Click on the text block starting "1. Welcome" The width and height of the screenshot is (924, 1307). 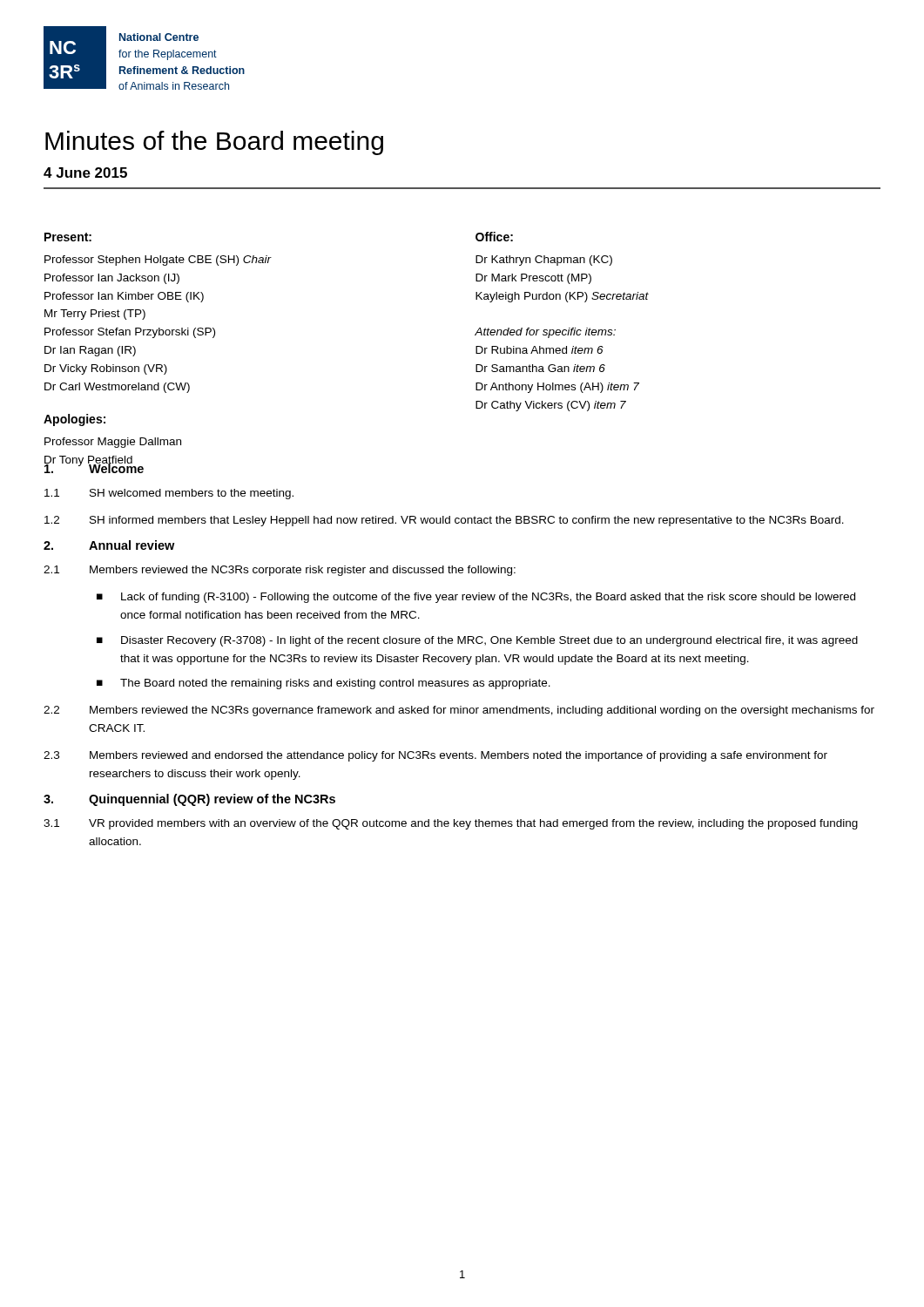[x=94, y=467]
